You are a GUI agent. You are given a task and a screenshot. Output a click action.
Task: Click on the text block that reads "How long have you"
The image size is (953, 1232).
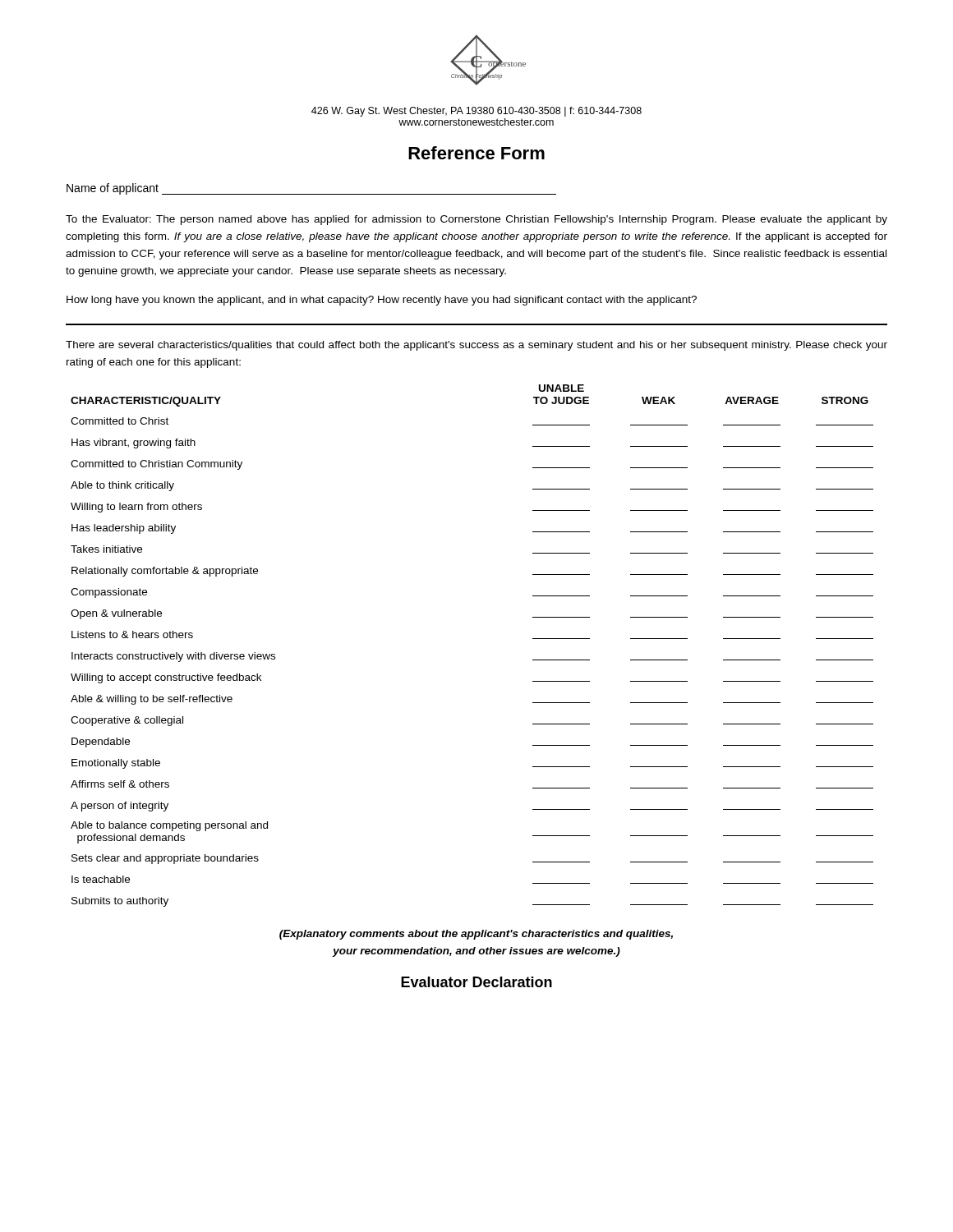point(381,299)
